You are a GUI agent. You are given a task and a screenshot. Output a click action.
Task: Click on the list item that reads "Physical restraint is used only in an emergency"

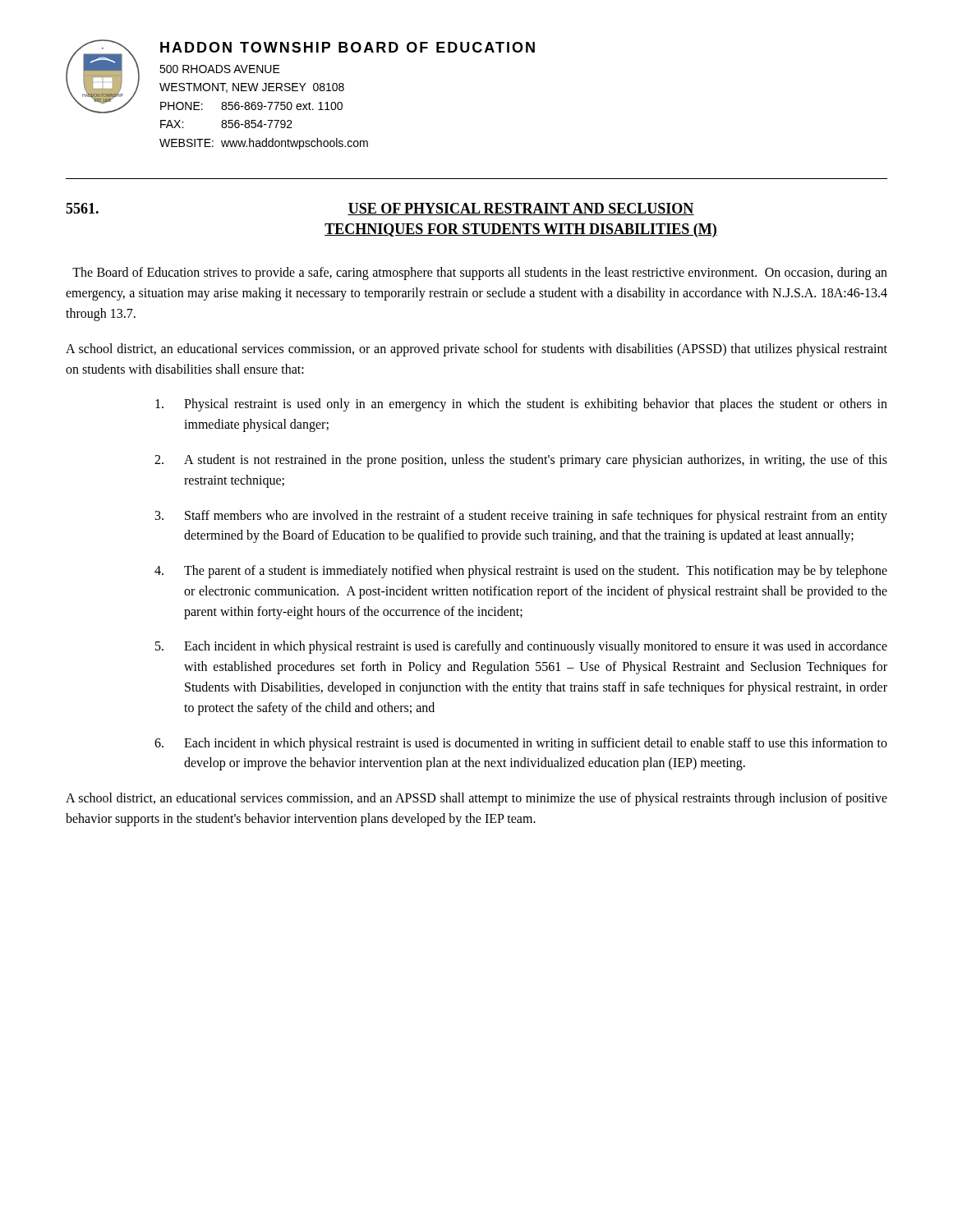pos(476,415)
